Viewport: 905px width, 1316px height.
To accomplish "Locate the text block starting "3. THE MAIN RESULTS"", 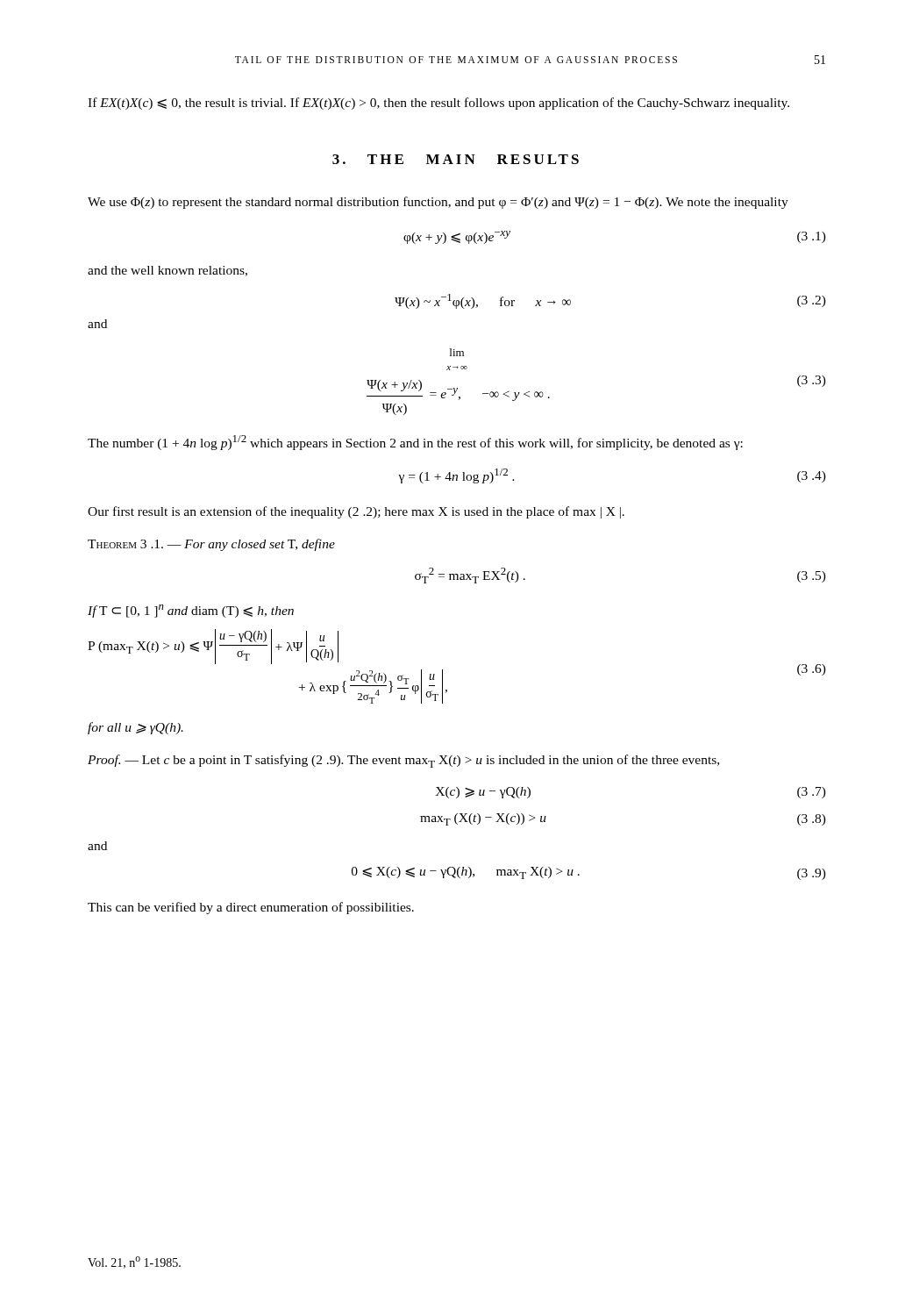I will click(457, 159).
